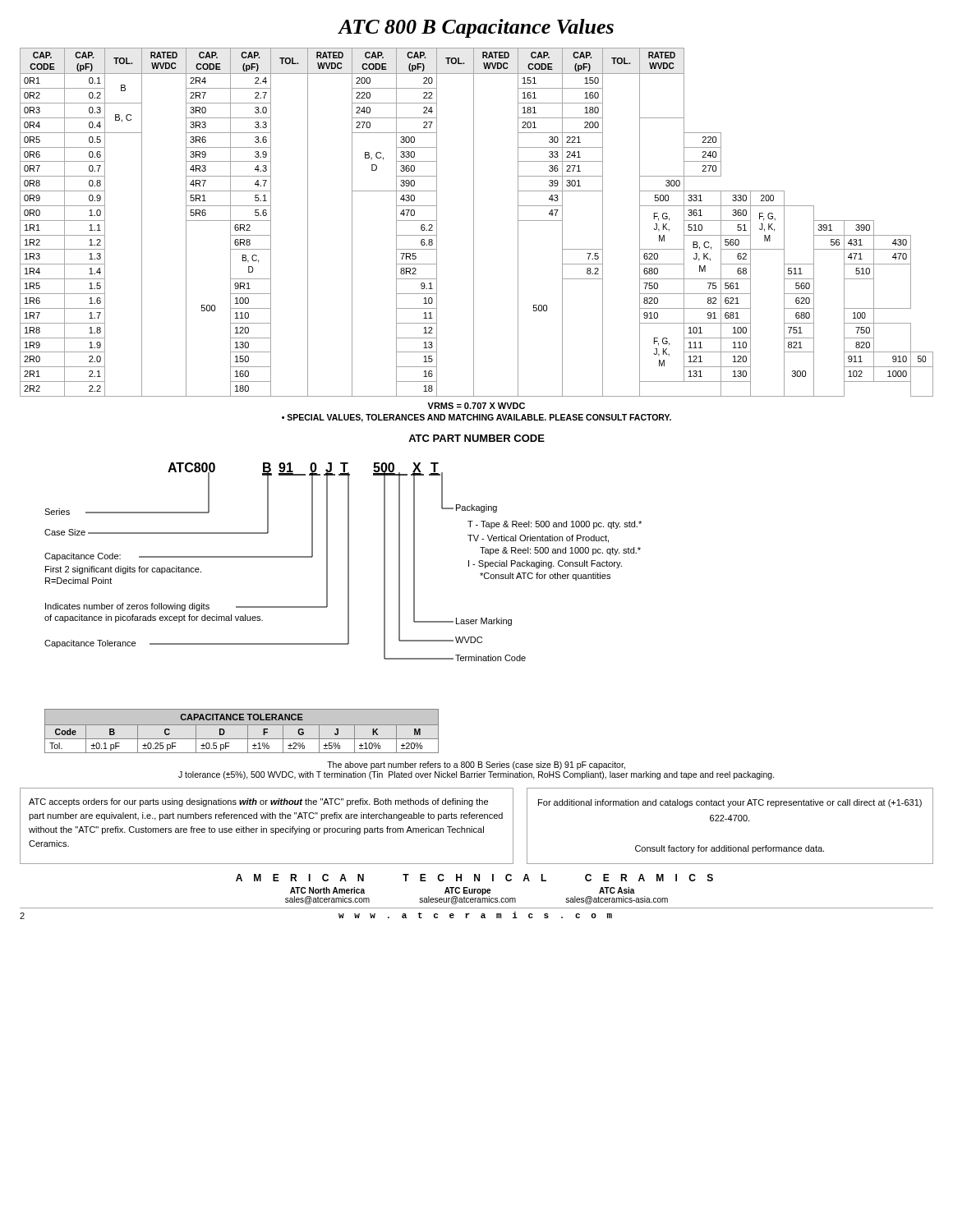Click on the table containing "CAP. (pF)"

[x=476, y=222]
